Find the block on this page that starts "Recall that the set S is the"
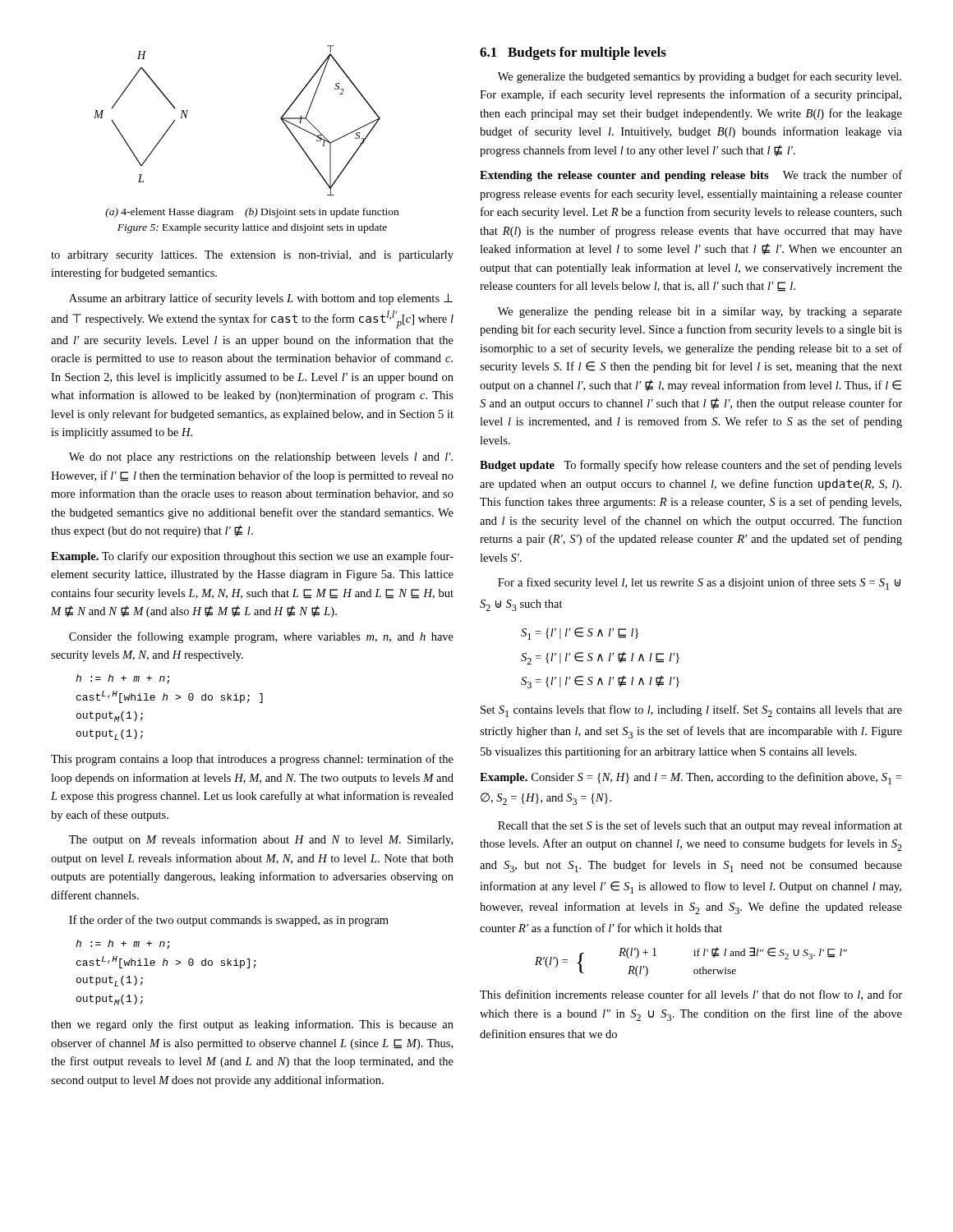 pos(691,877)
